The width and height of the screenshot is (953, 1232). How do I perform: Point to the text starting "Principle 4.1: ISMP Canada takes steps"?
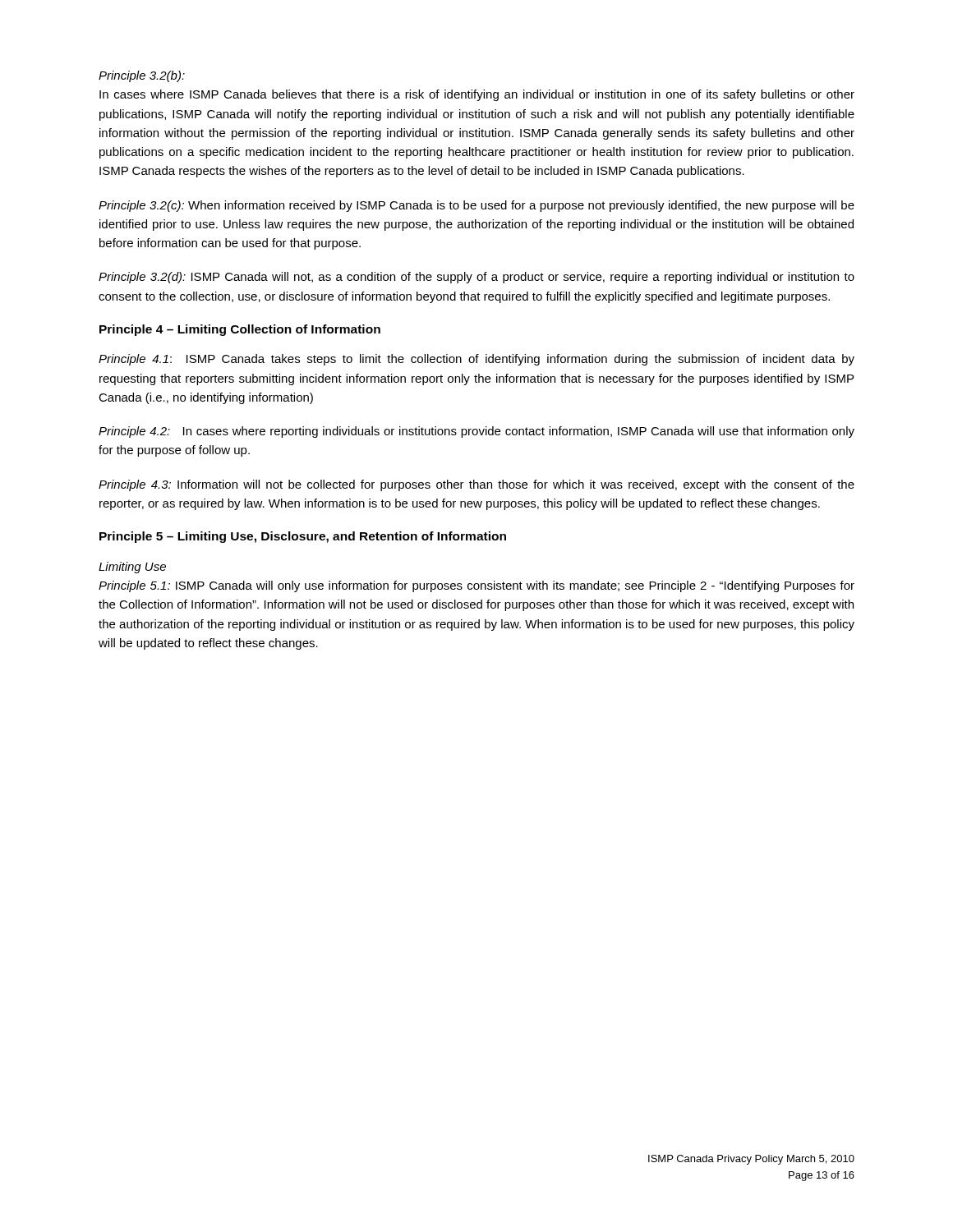coord(476,378)
